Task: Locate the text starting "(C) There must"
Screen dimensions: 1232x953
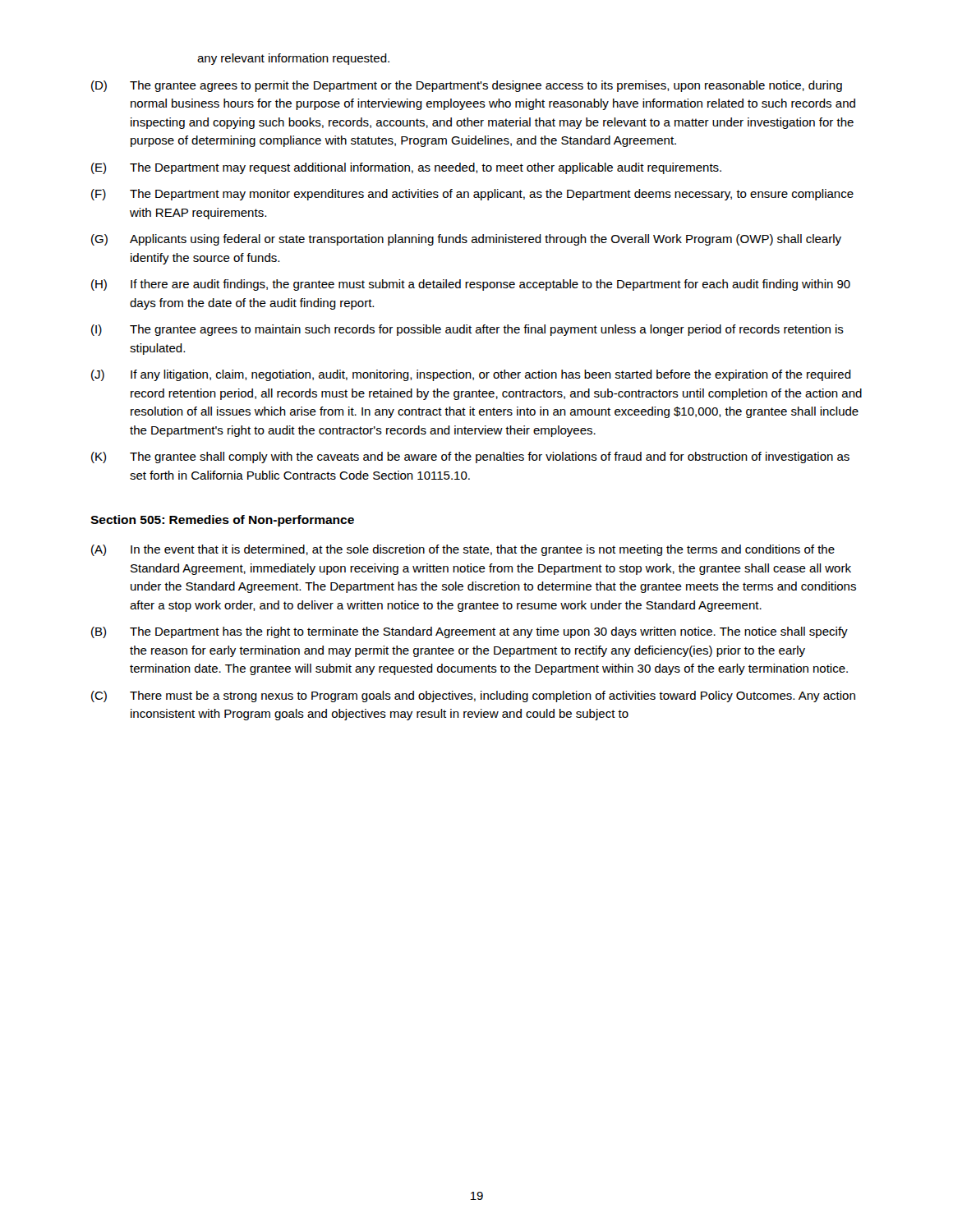Action: (x=476, y=705)
